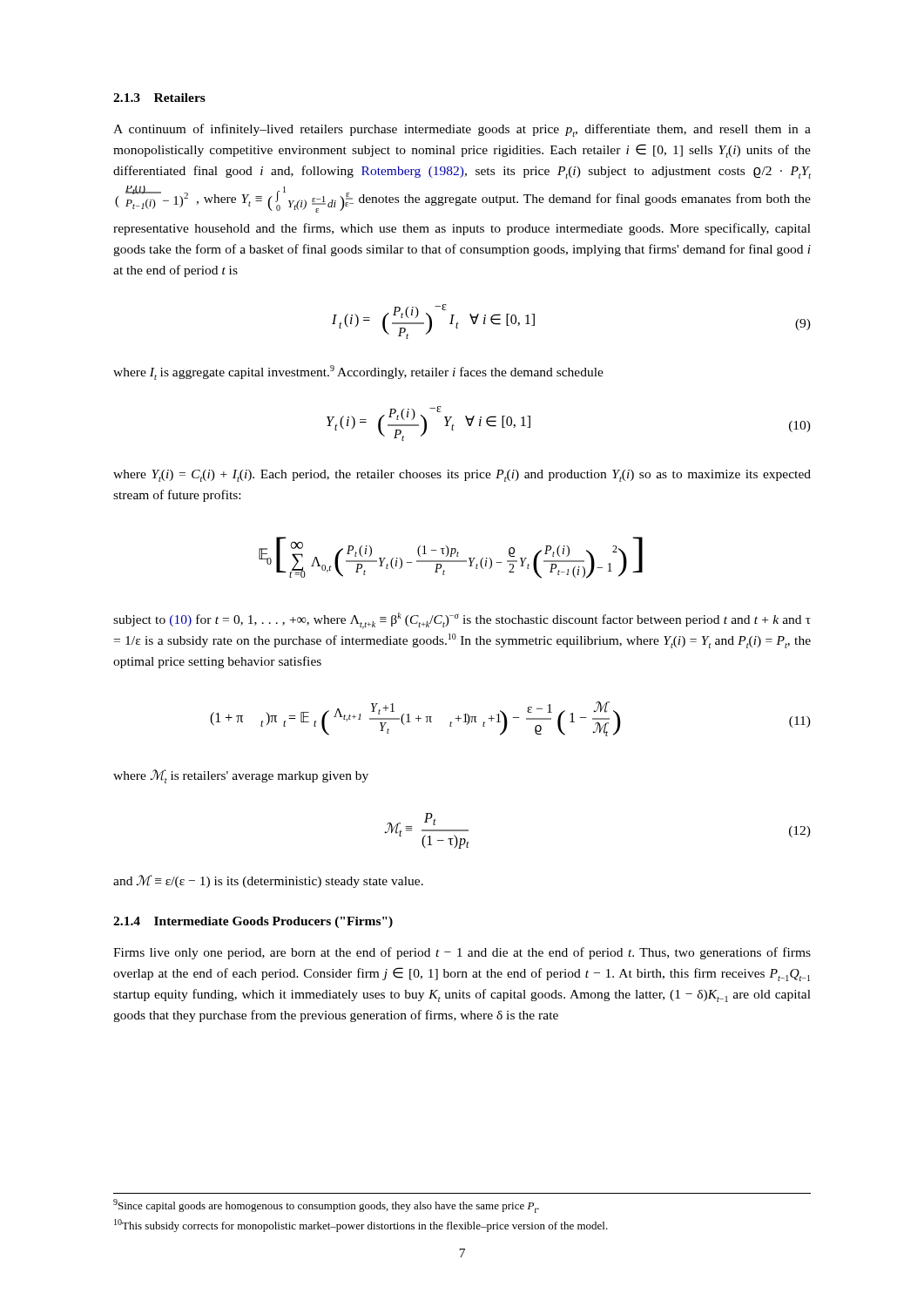Where is the passage that starts "Firms live only one period,"?

coord(462,984)
